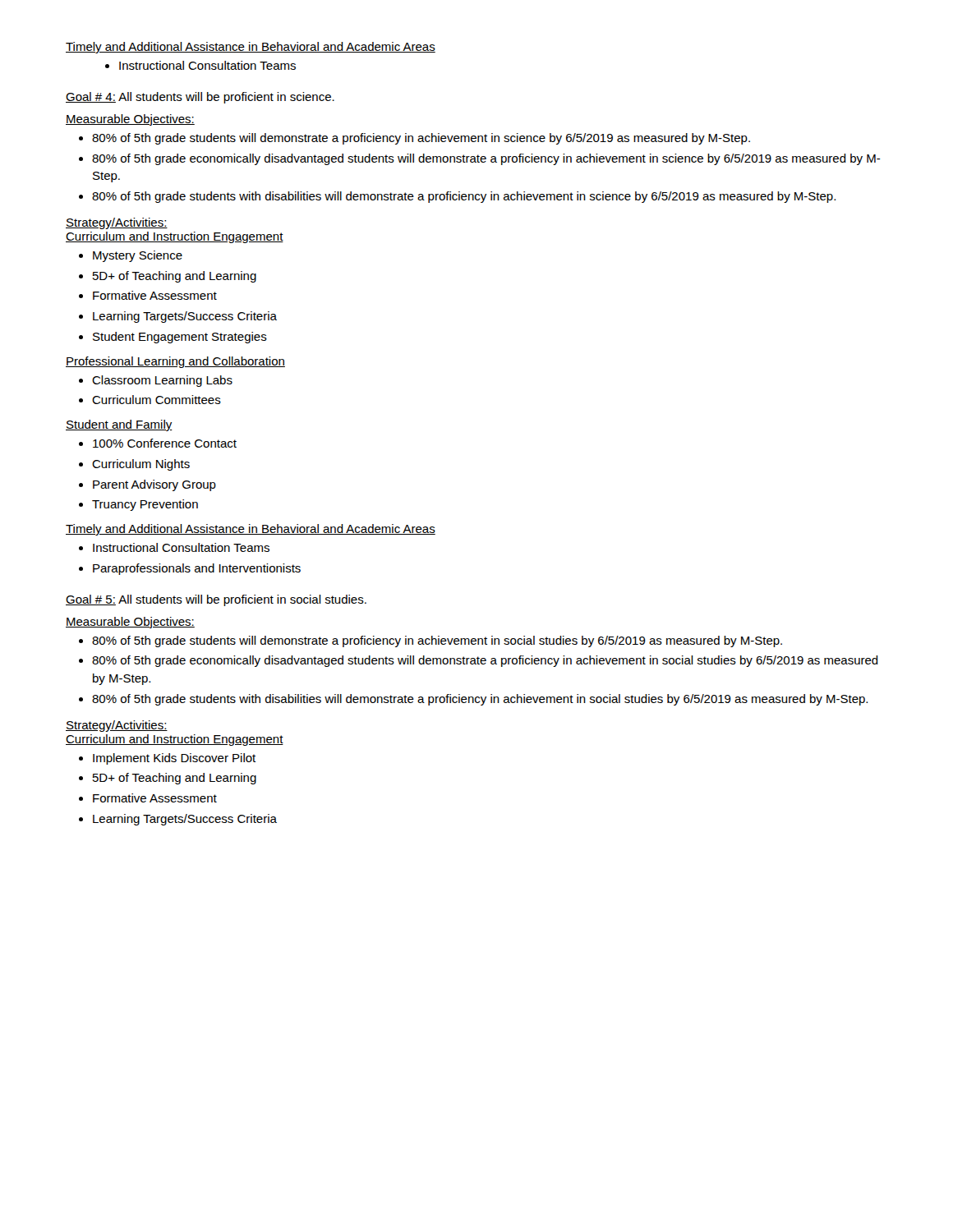Find "Instructional Consultation Teams" on this page
Image resolution: width=953 pixels, height=1232 pixels.
[x=200, y=65]
